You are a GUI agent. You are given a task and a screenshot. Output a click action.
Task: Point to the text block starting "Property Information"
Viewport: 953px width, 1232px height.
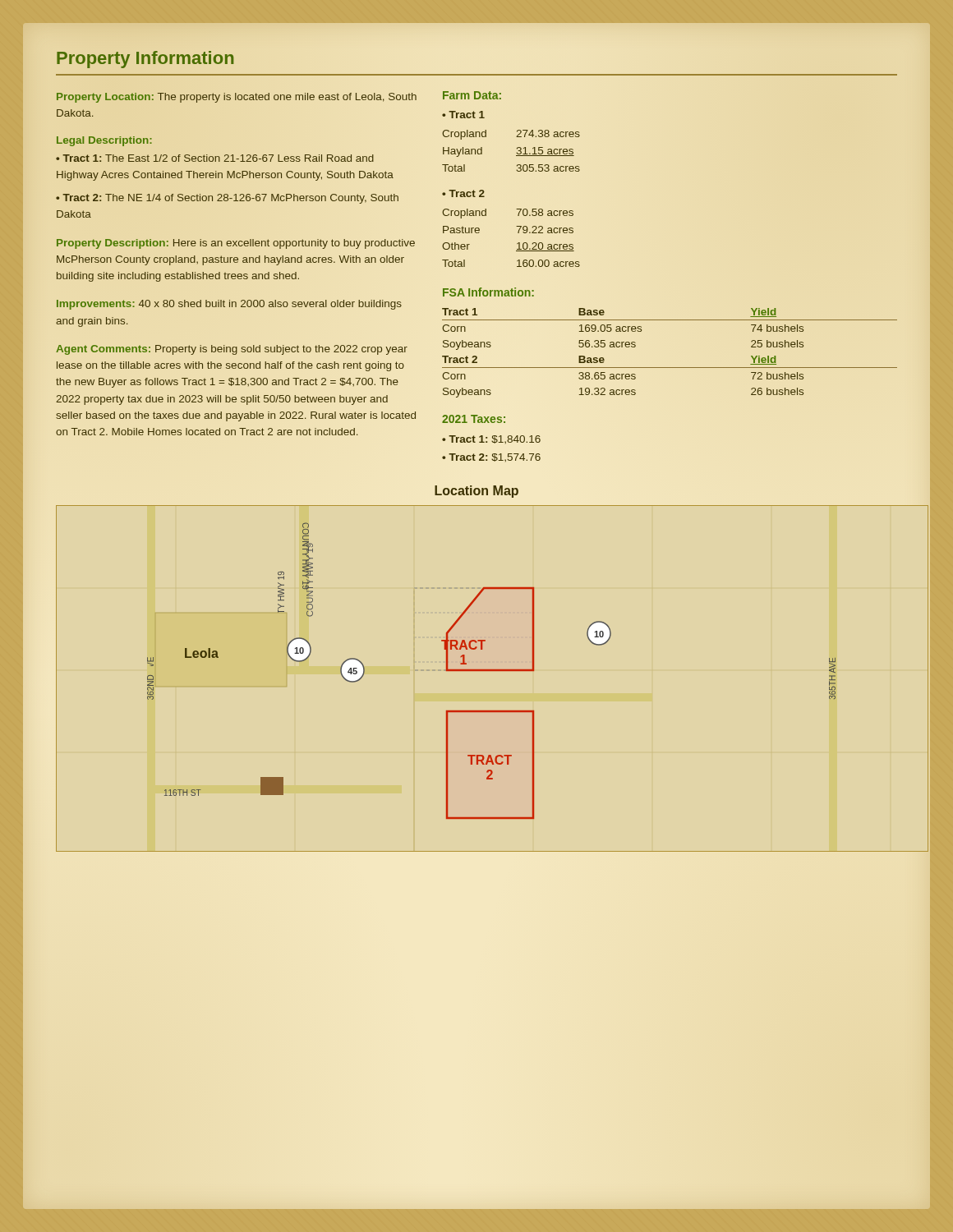coord(145,58)
